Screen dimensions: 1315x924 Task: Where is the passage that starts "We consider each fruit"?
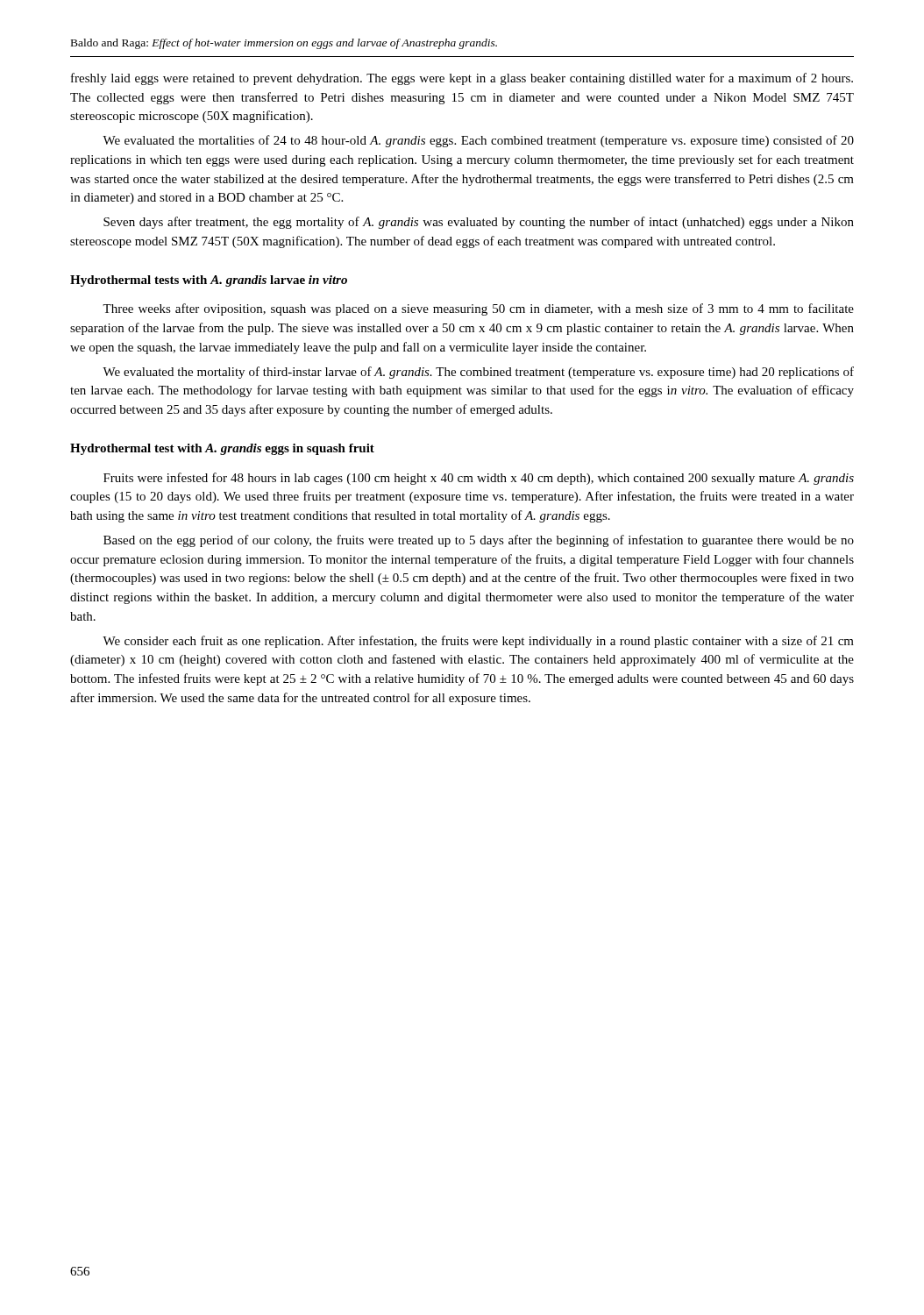click(x=462, y=670)
